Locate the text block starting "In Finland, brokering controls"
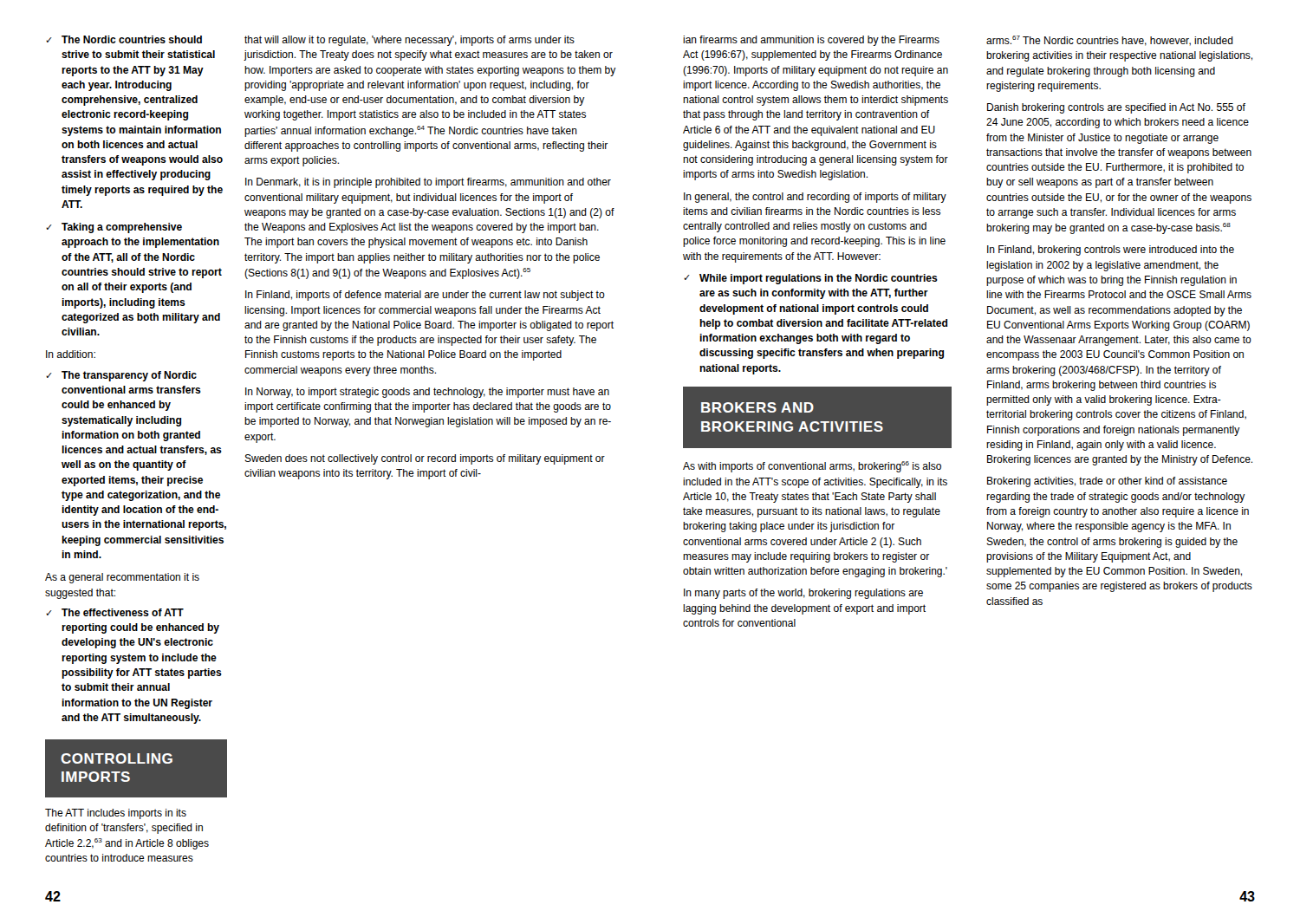The height and width of the screenshot is (924, 1300). click(1120, 355)
